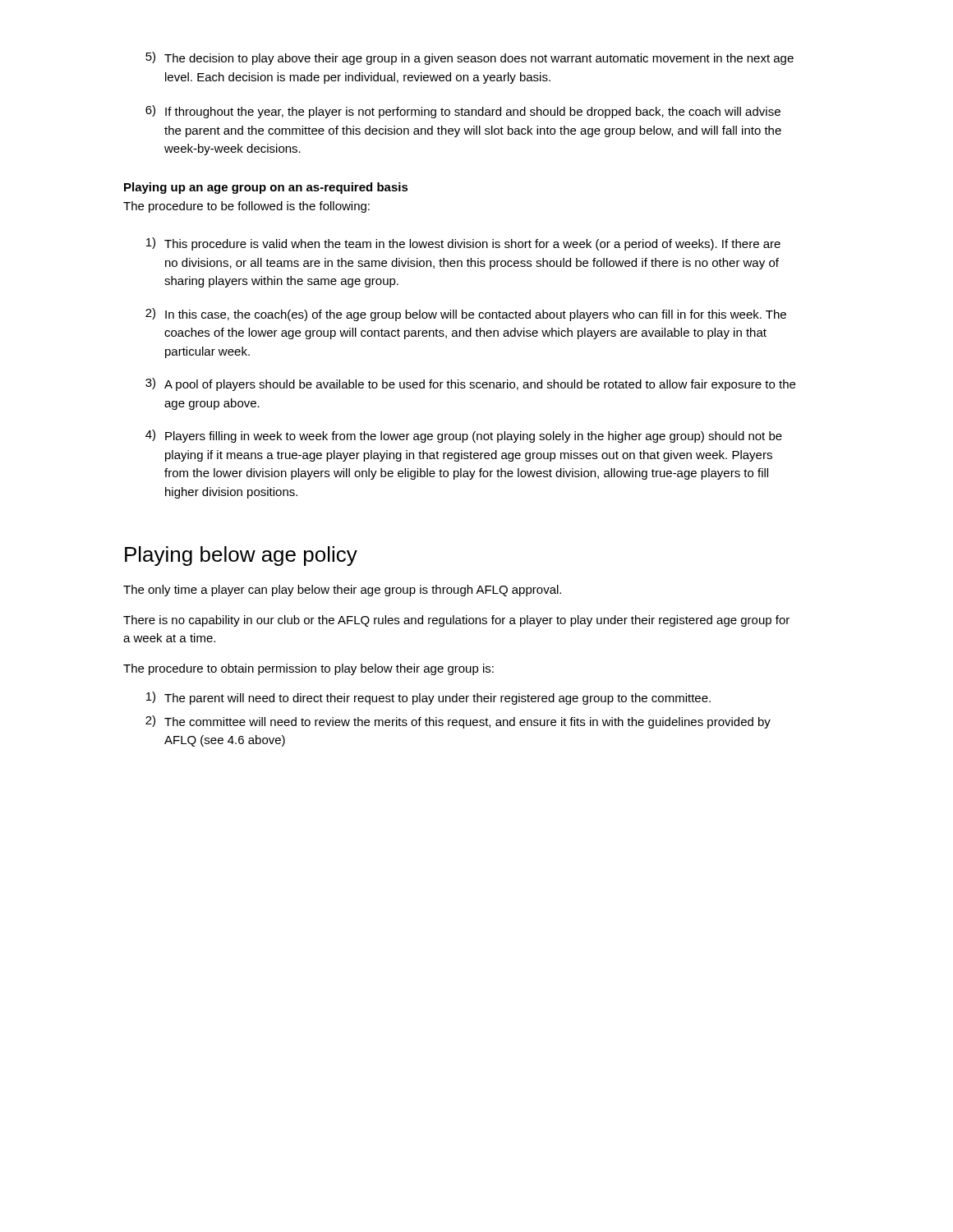Point to the text block starting "The procedure to obtain permission to"
The image size is (953, 1232).
309,668
